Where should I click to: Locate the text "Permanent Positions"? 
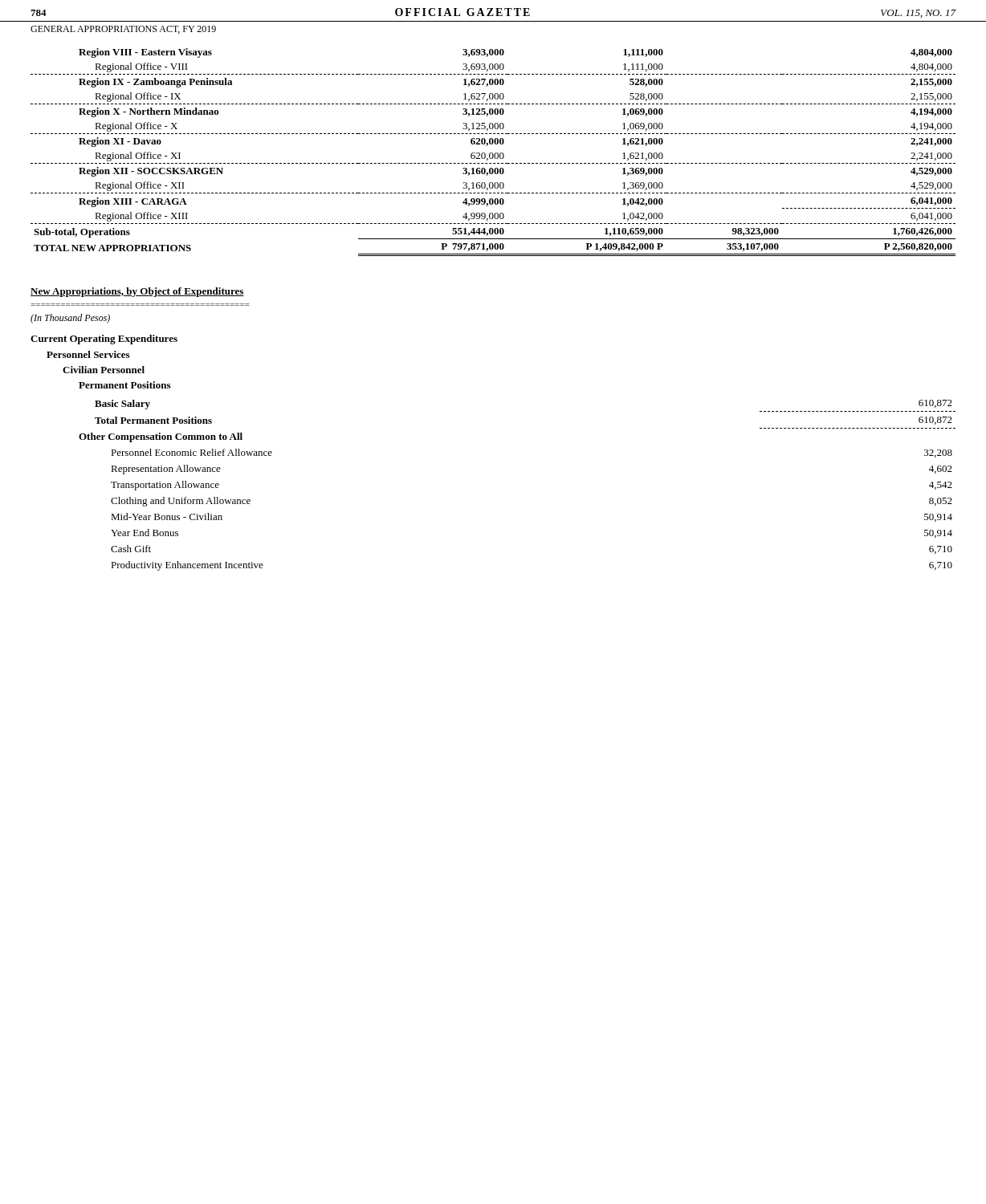[x=125, y=385]
